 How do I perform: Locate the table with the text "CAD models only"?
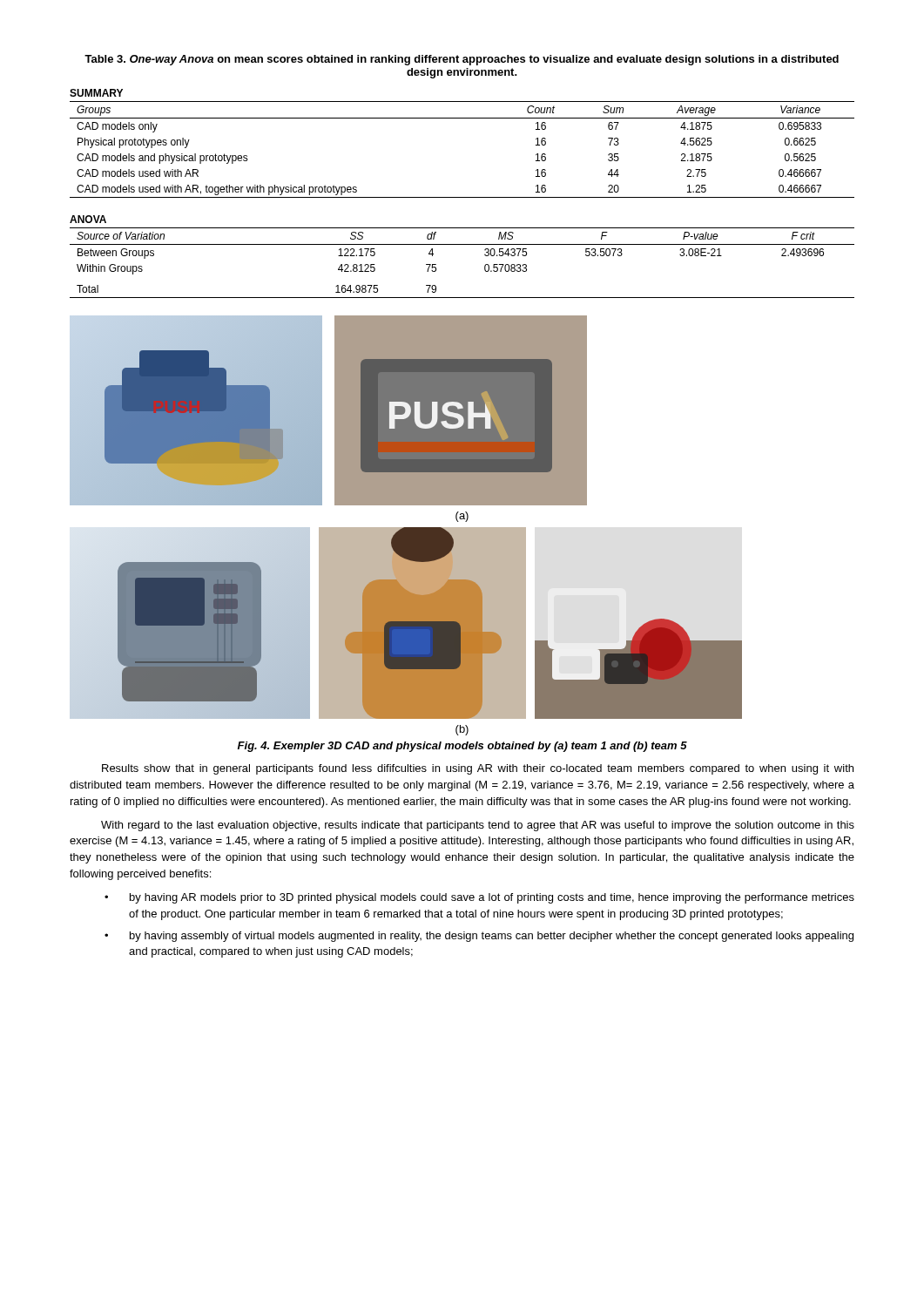[462, 142]
